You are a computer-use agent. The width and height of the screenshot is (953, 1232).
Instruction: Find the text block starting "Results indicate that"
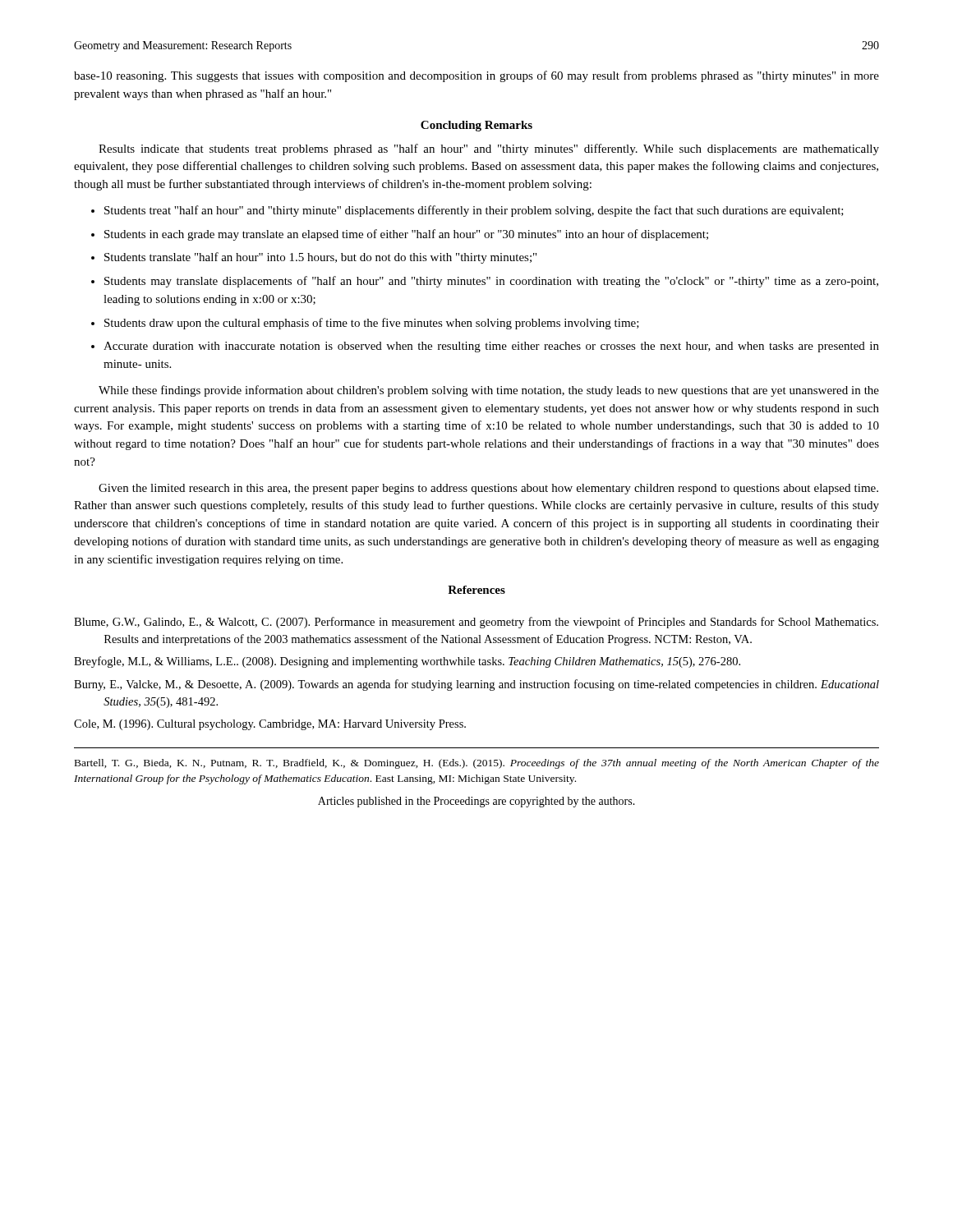point(476,167)
